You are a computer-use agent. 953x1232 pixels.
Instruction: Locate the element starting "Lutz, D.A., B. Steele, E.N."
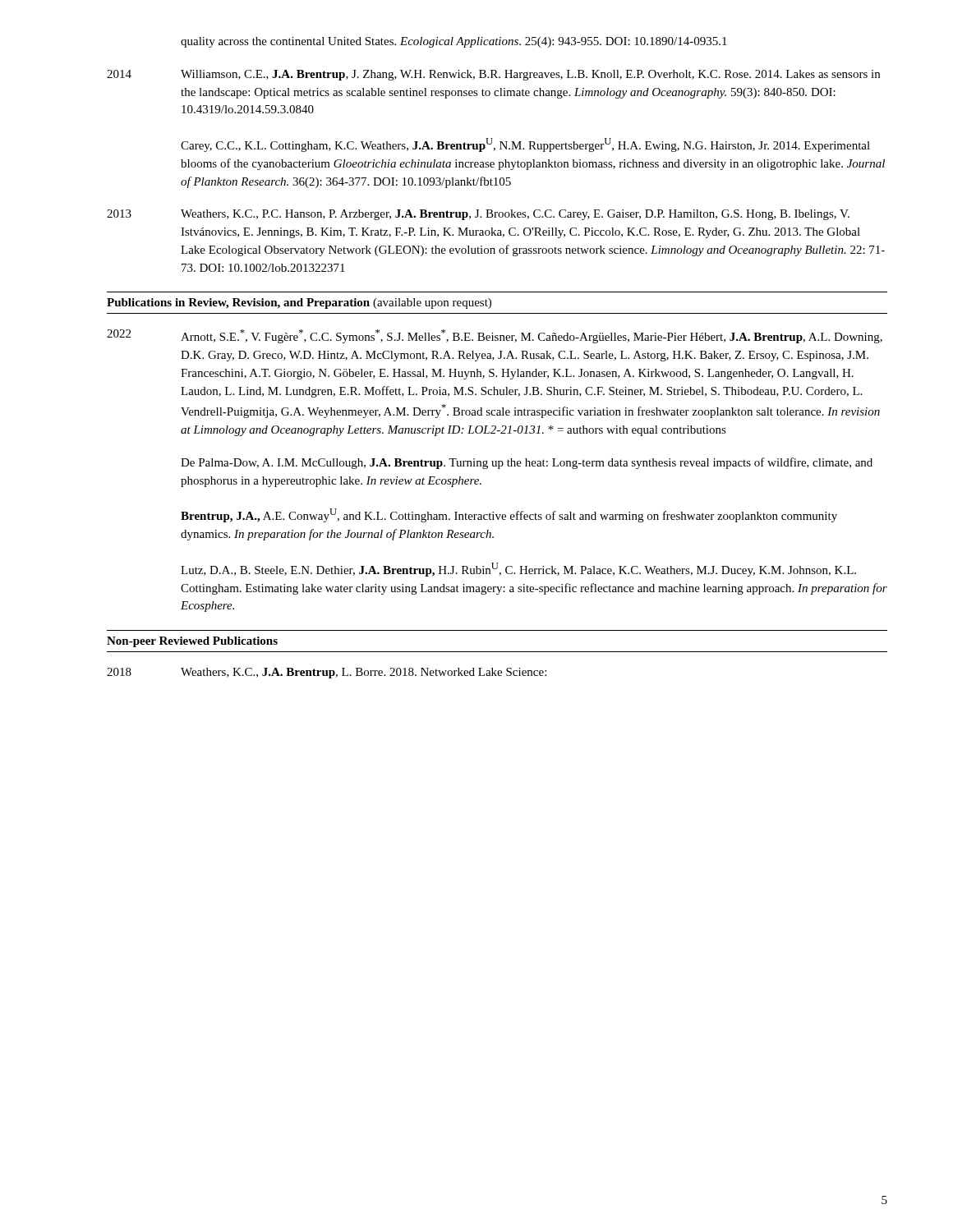click(534, 586)
